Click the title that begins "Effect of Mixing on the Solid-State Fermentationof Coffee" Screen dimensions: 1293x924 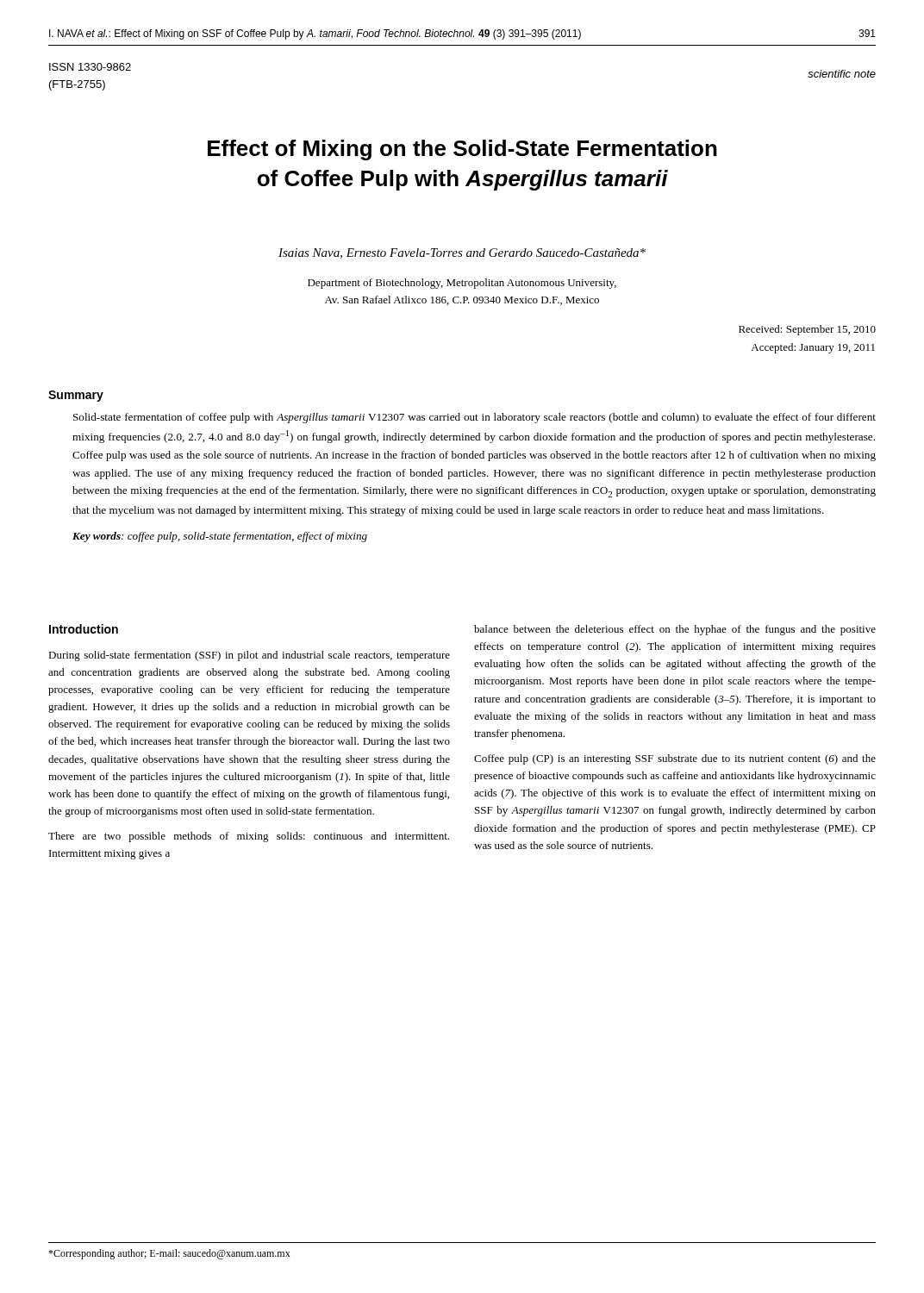tap(462, 164)
